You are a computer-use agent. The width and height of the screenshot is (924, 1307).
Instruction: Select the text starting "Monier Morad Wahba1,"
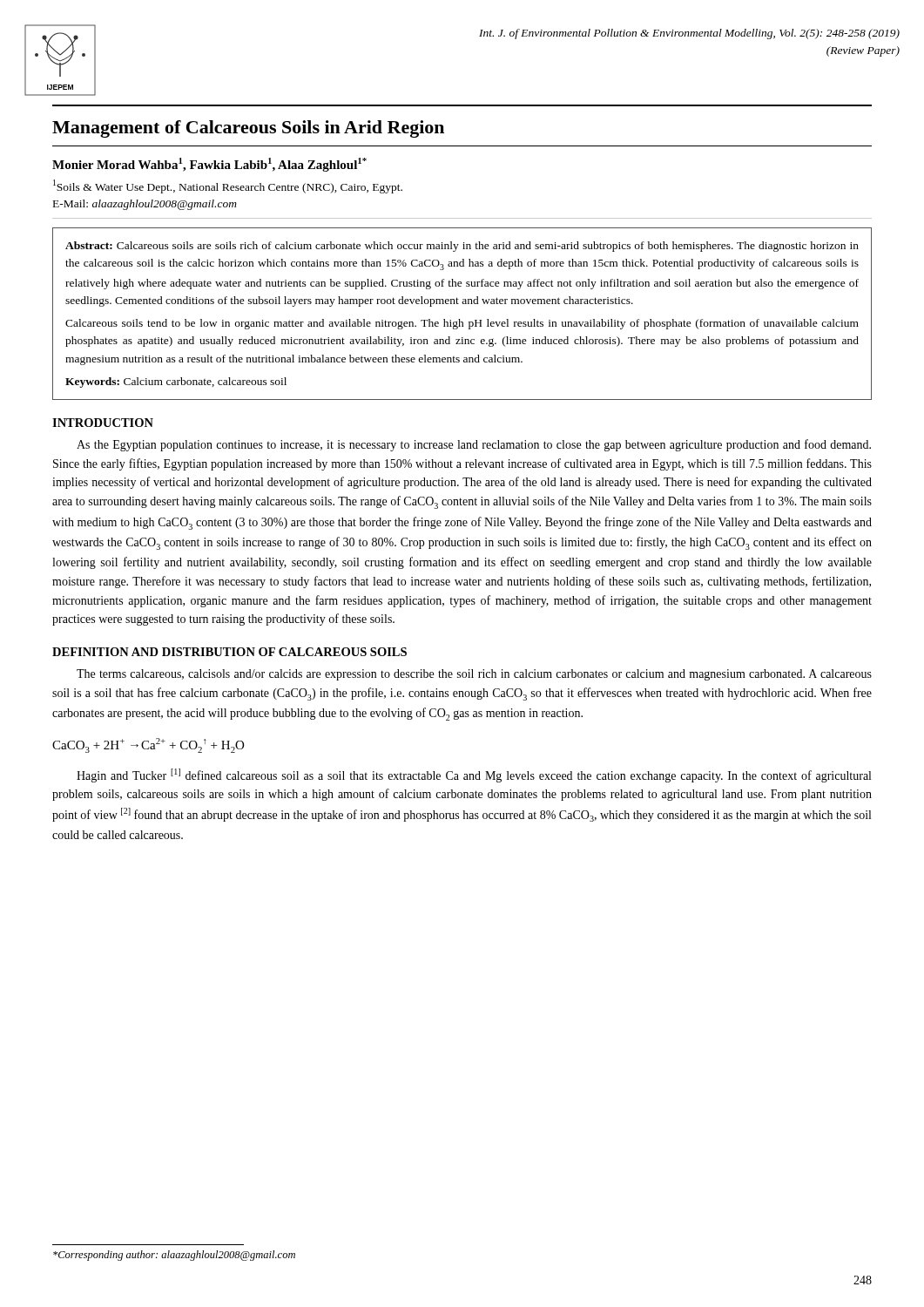click(x=210, y=163)
